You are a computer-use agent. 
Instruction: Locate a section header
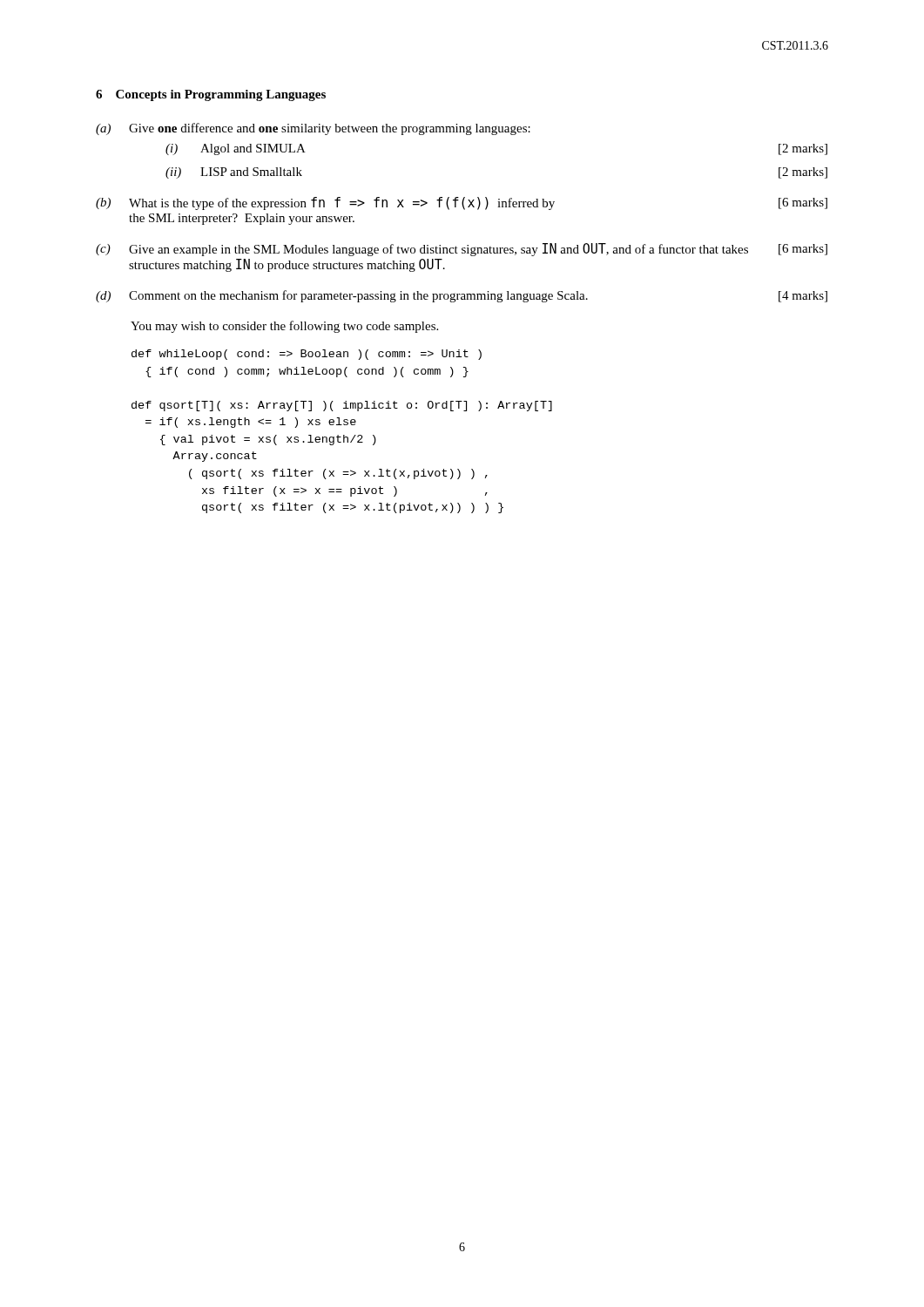pos(211,94)
